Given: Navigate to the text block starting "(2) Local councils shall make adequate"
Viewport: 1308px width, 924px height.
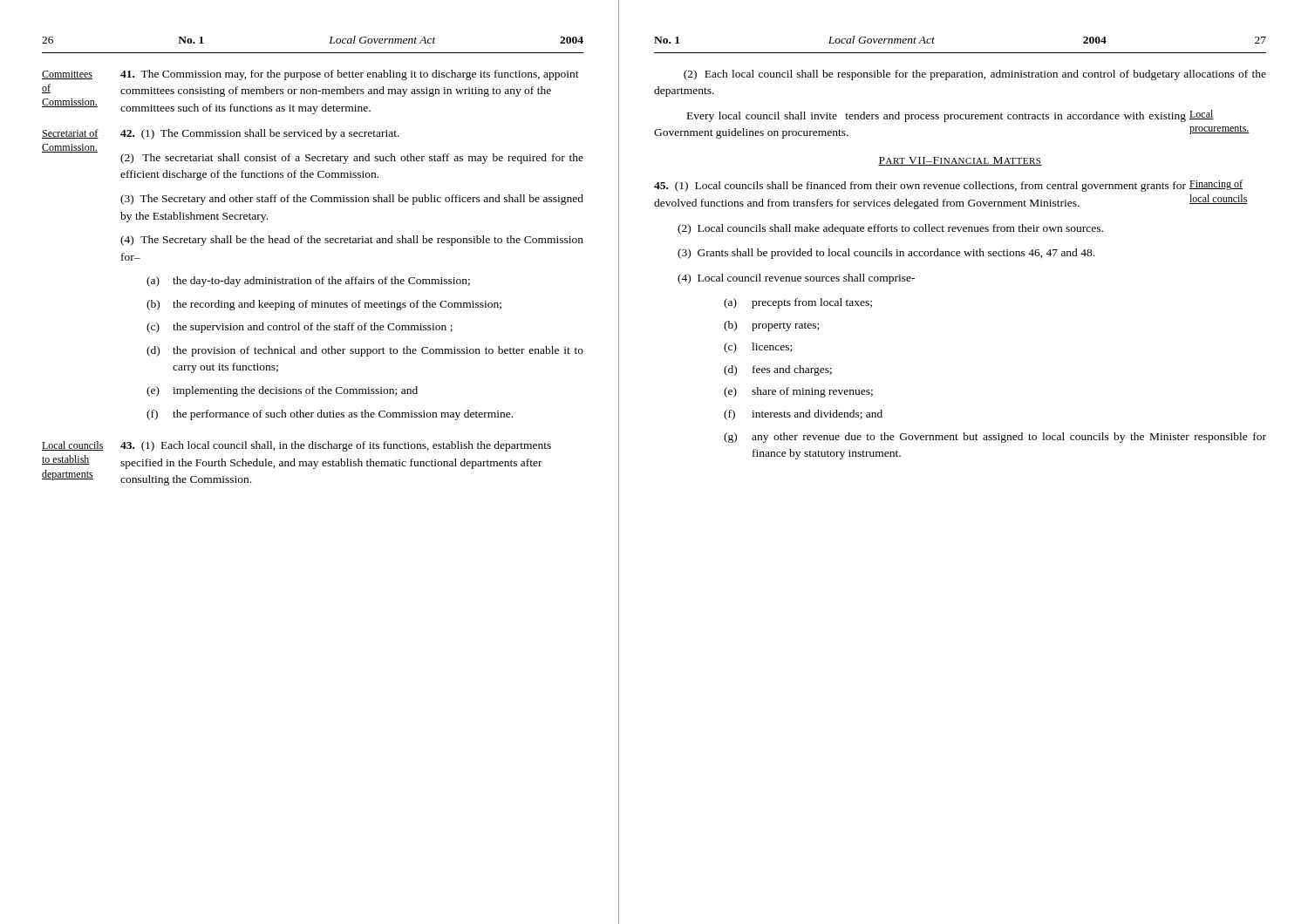Looking at the screenshot, I should pyautogui.click(x=879, y=228).
